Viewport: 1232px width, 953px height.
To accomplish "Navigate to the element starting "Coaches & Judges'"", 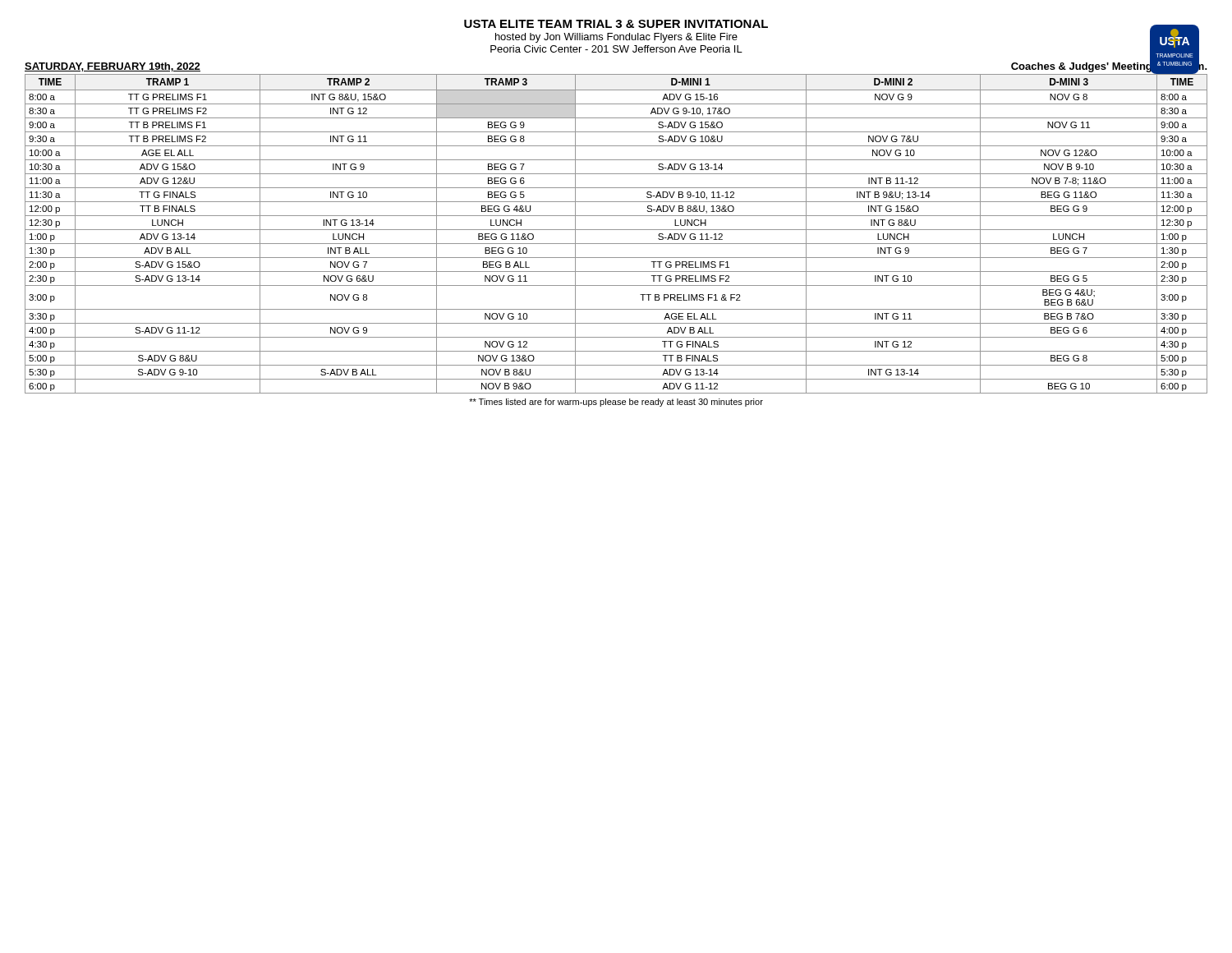I will [x=1109, y=66].
